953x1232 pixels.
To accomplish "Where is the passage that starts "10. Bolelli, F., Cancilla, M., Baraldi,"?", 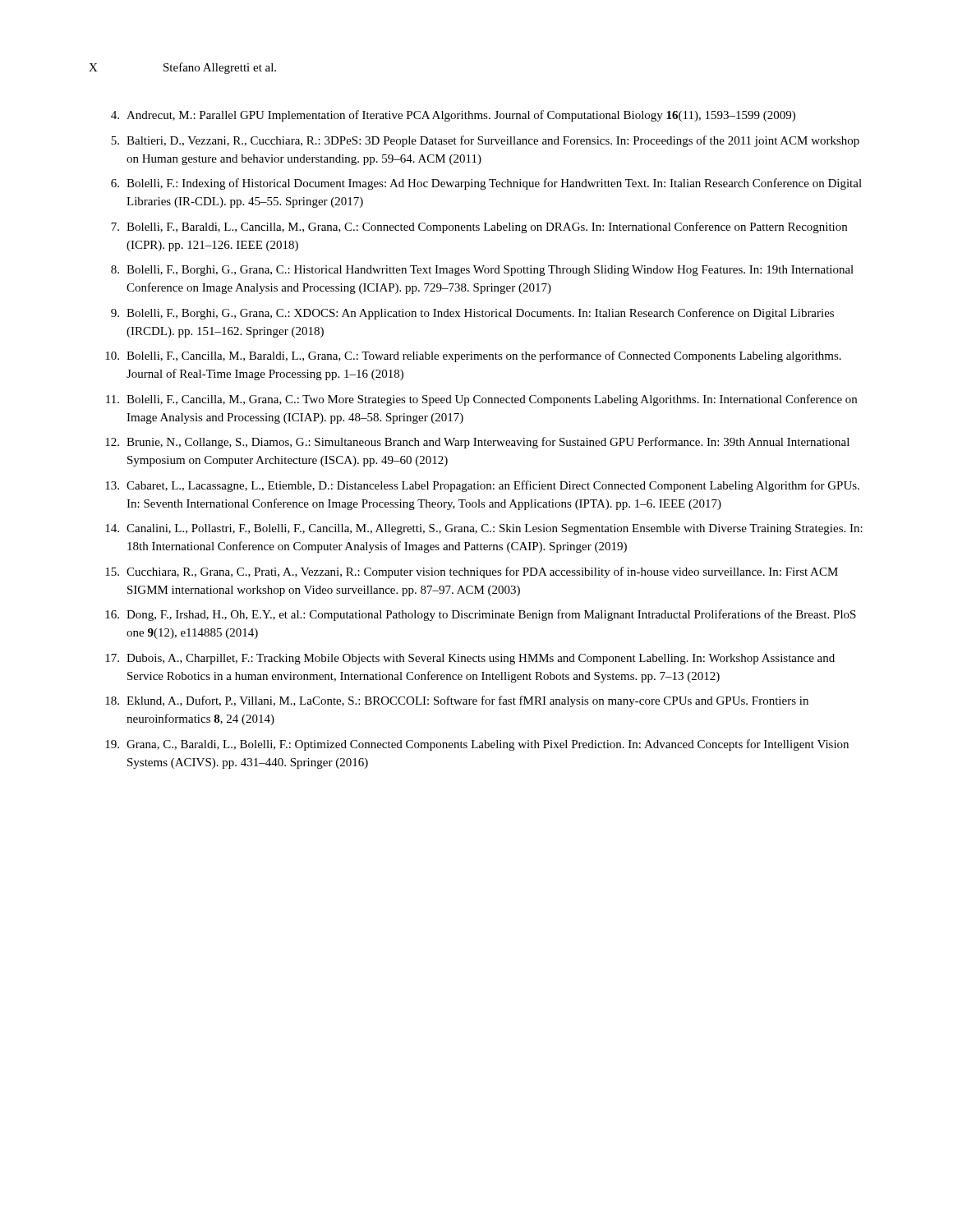I will pos(476,366).
